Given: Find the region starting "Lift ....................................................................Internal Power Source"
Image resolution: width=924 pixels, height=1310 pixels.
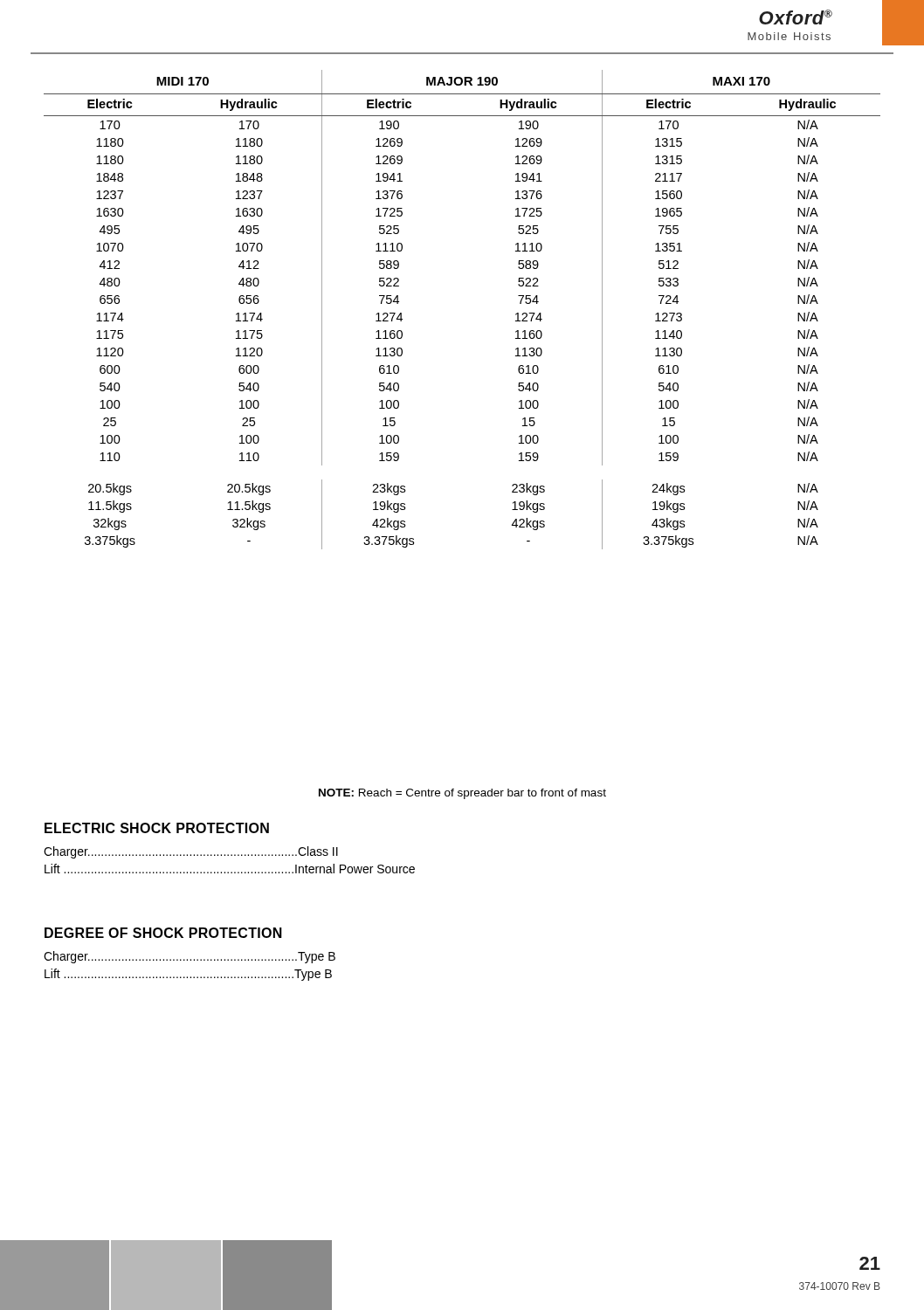Looking at the screenshot, I should (230, 869).
